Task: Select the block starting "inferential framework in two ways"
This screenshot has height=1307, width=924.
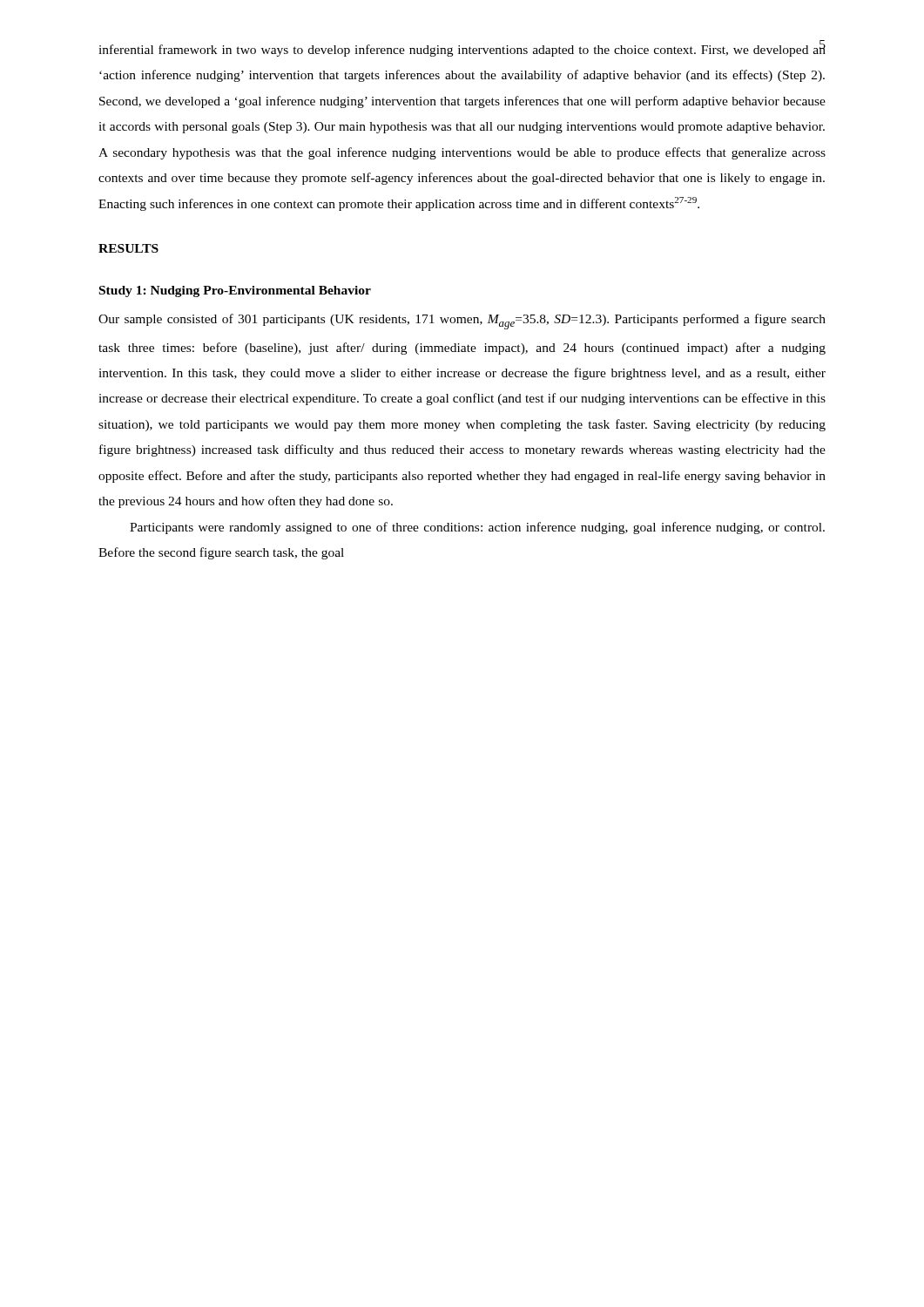Action: (x=462, y=126)
